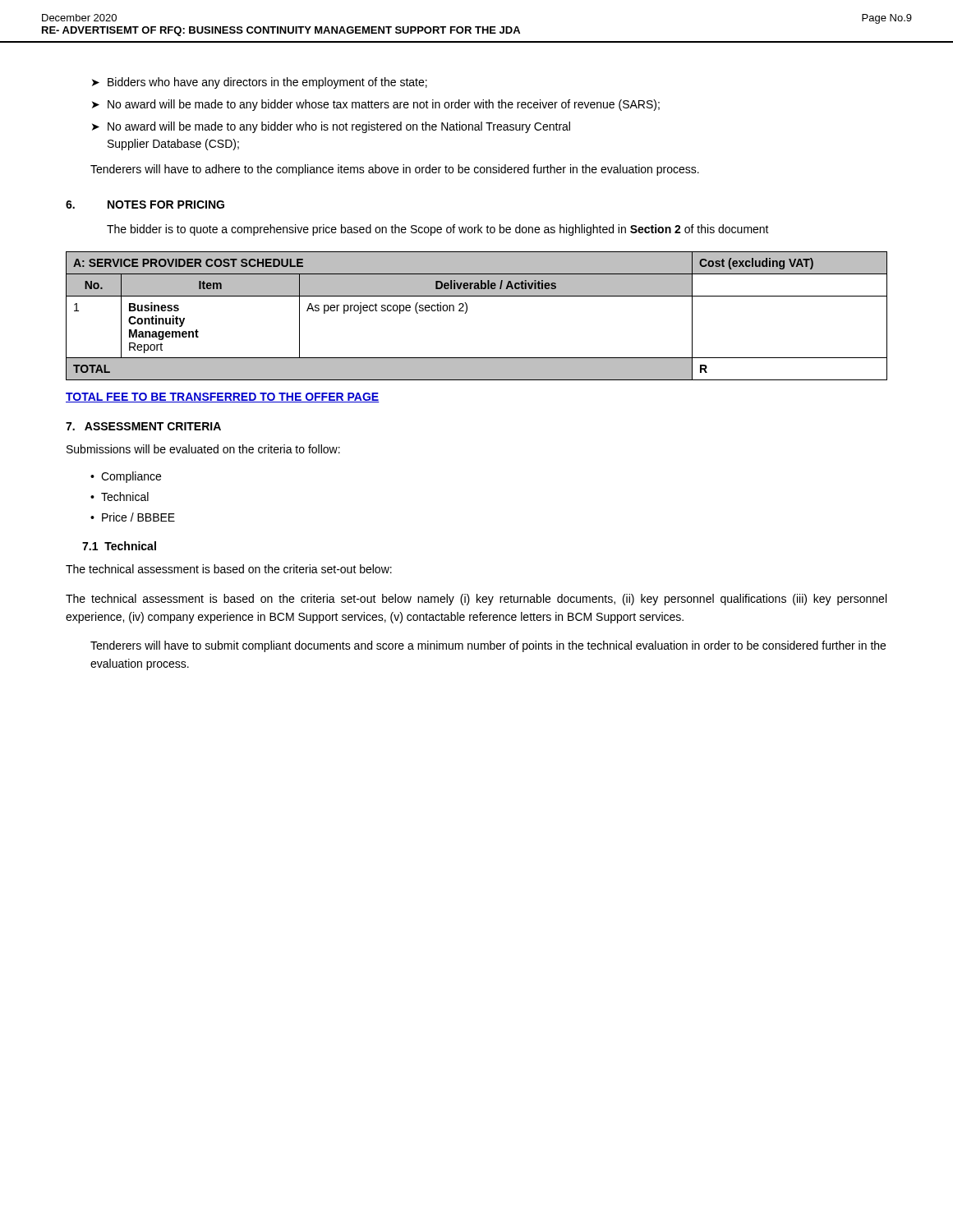Locate the text "• Price / BBBEE"
Image resolution: width=953 pixels, height=1232 pixels.
click(x=133, y=518)
